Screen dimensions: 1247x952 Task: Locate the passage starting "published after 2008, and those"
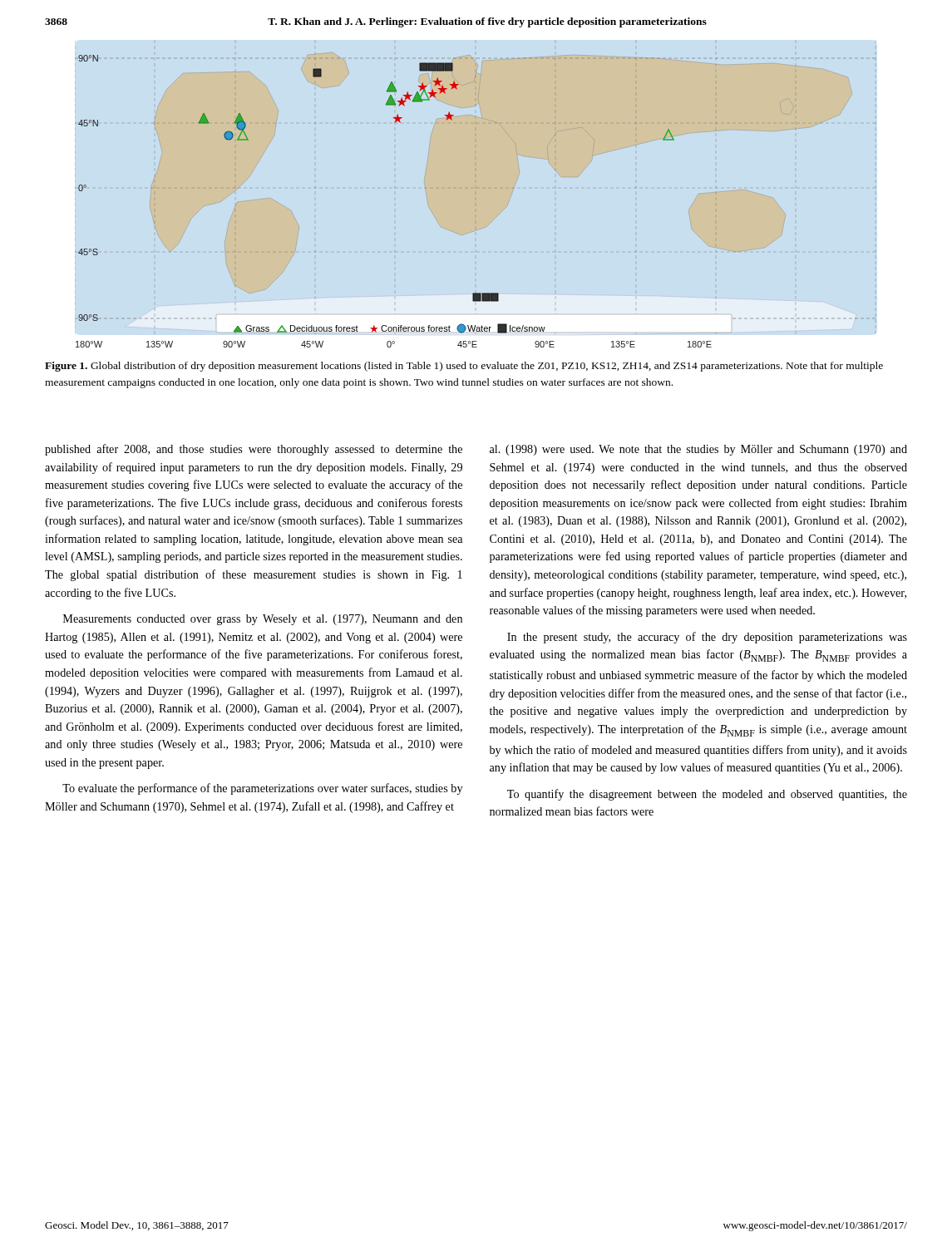tap(254, 628)
